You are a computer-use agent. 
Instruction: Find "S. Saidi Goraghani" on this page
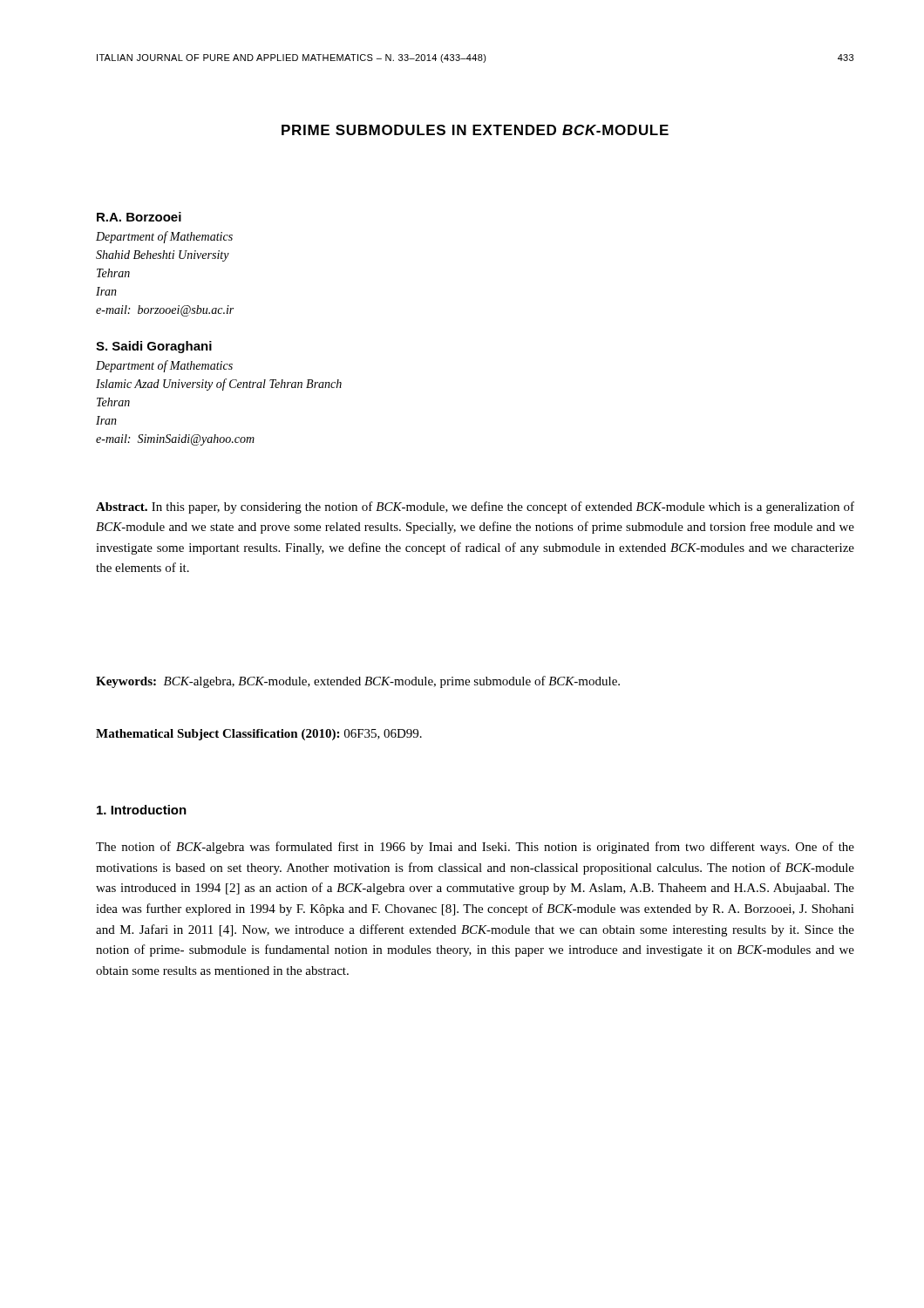click(154, 346)
